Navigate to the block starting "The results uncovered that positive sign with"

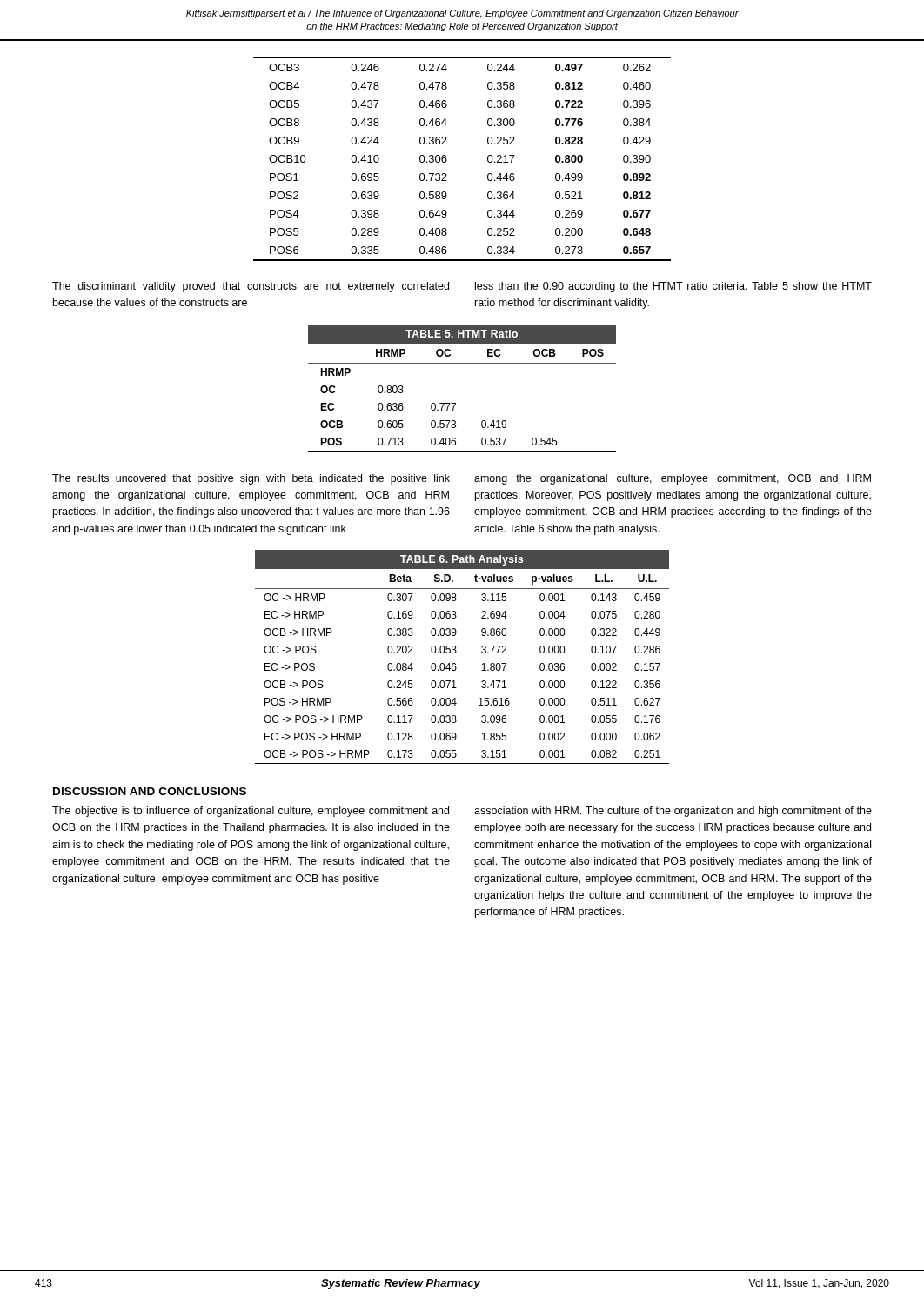251,503
